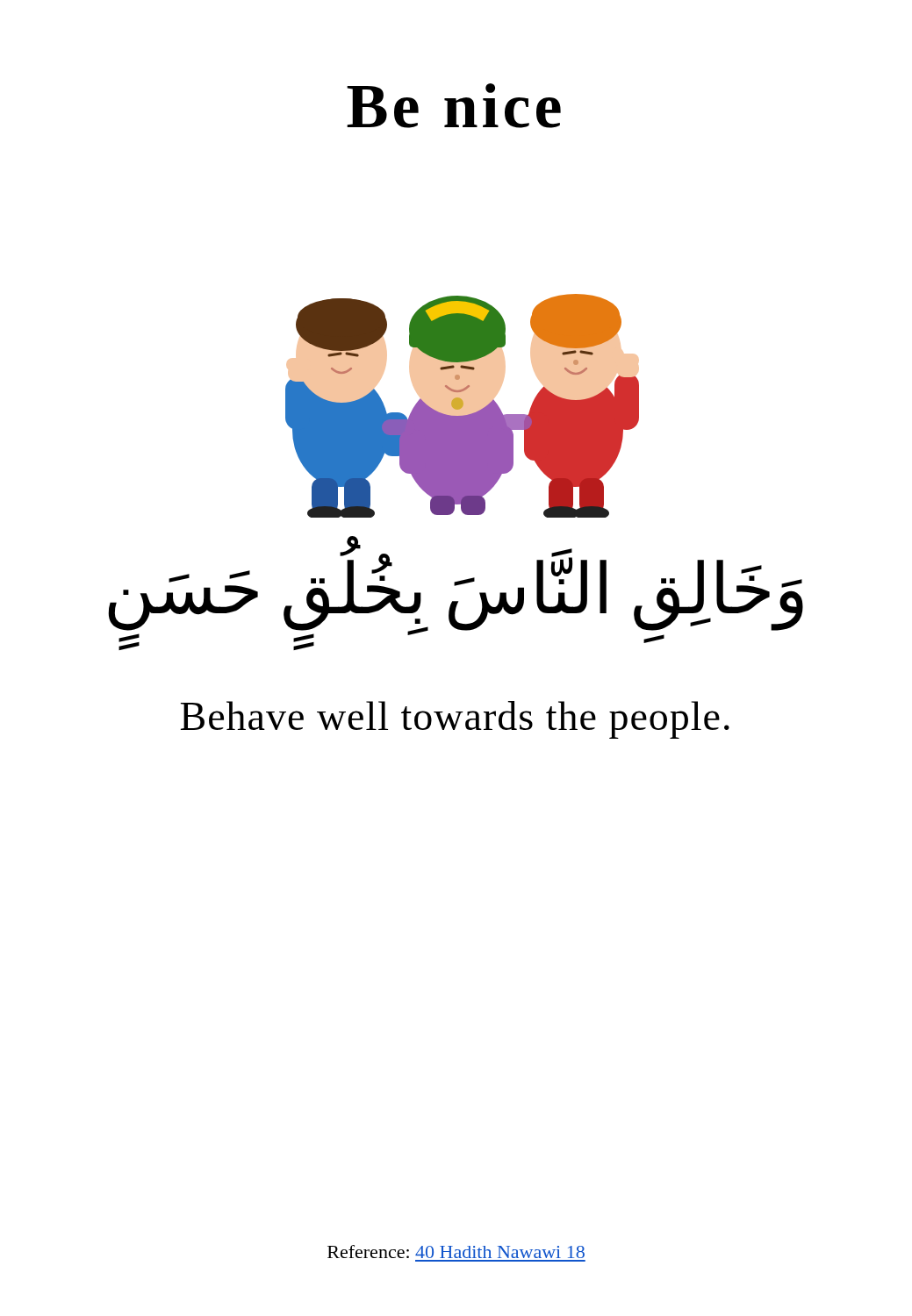The height and width of the screenshot is (1316, 912).
Task: Click where it says "وَخَالِقِ النَّاسَ بِخُلُقٍ حَسَنٍ"
Action: coord(456,590)
